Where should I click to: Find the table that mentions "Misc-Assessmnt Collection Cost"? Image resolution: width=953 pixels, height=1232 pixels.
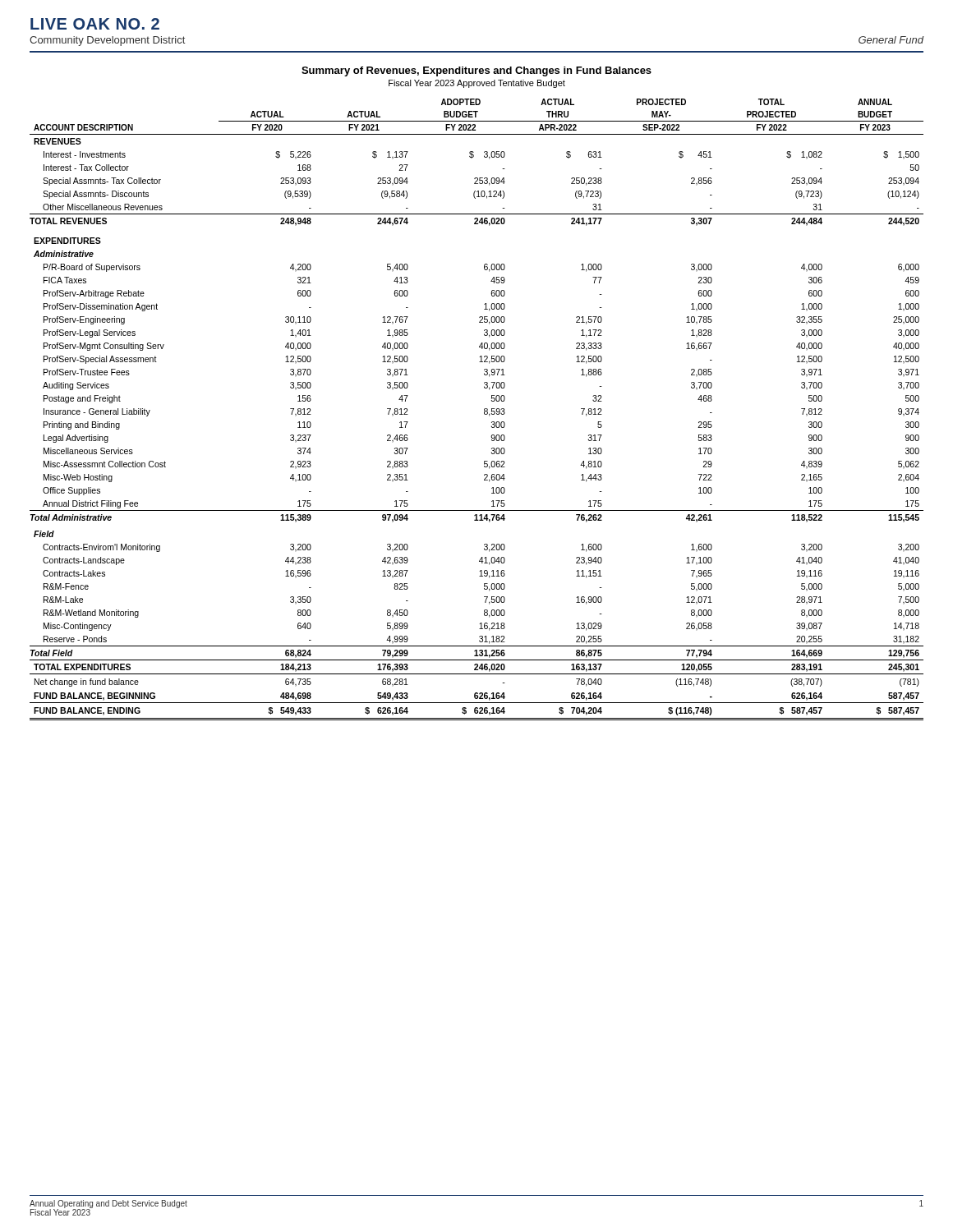click(x=476, y=408)
